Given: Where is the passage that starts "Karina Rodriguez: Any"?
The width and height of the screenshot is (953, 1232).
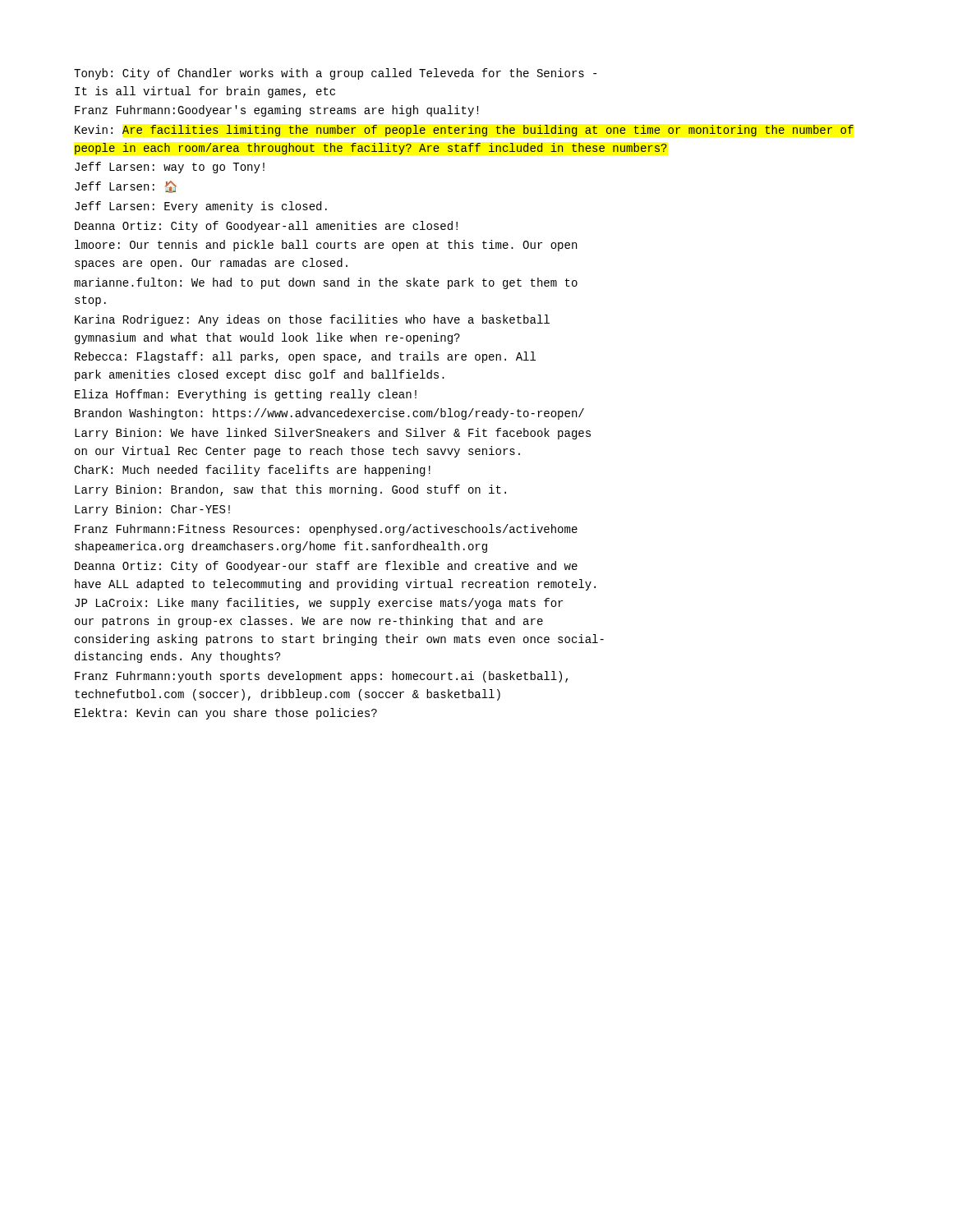Looking at the screenshot, I should [312, 329].
